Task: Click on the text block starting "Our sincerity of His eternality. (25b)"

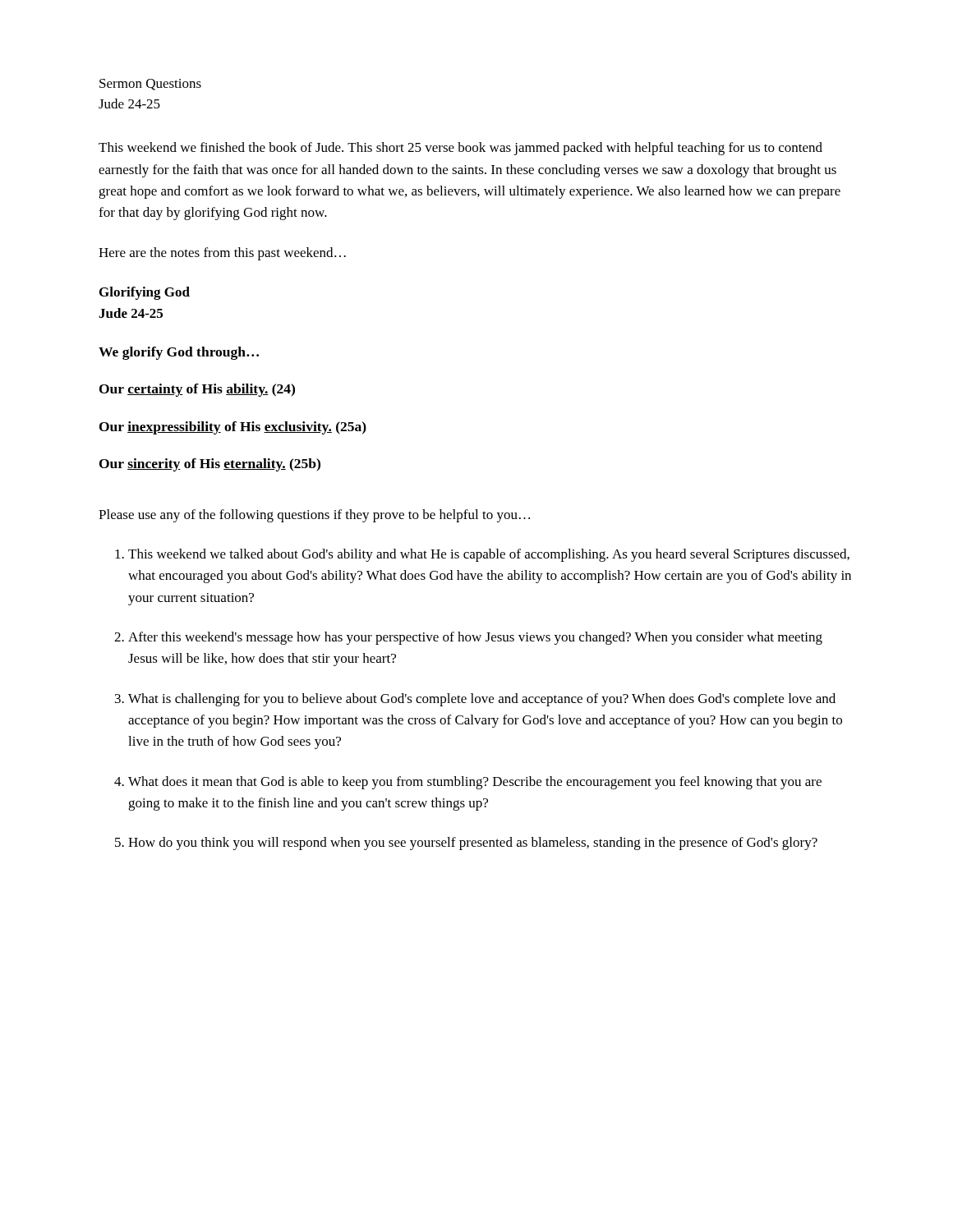Action: tap(210, 463)
